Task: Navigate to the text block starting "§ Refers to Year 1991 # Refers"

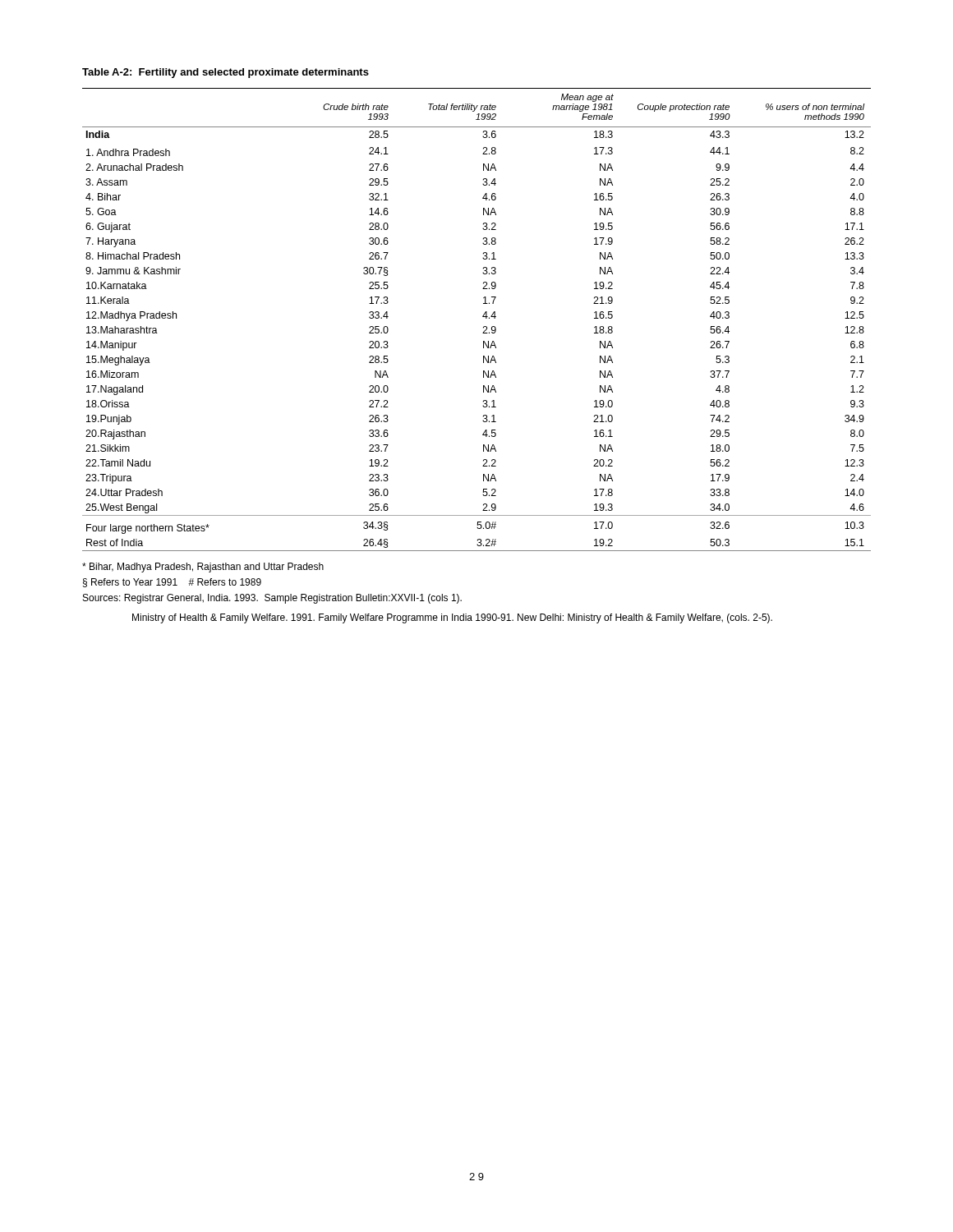Action: point(172,582)
